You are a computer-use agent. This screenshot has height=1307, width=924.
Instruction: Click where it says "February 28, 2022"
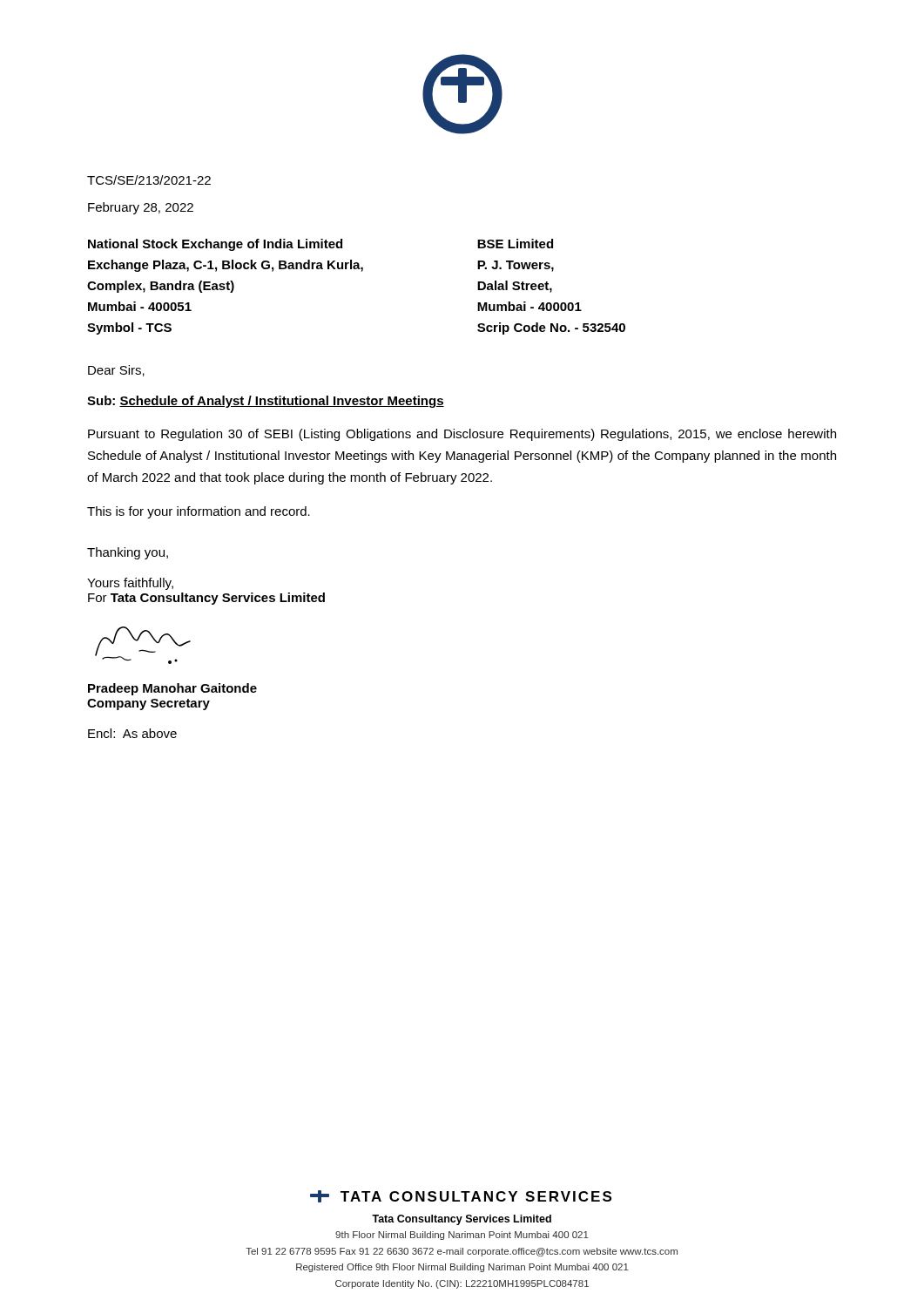(x=140, y=207)
